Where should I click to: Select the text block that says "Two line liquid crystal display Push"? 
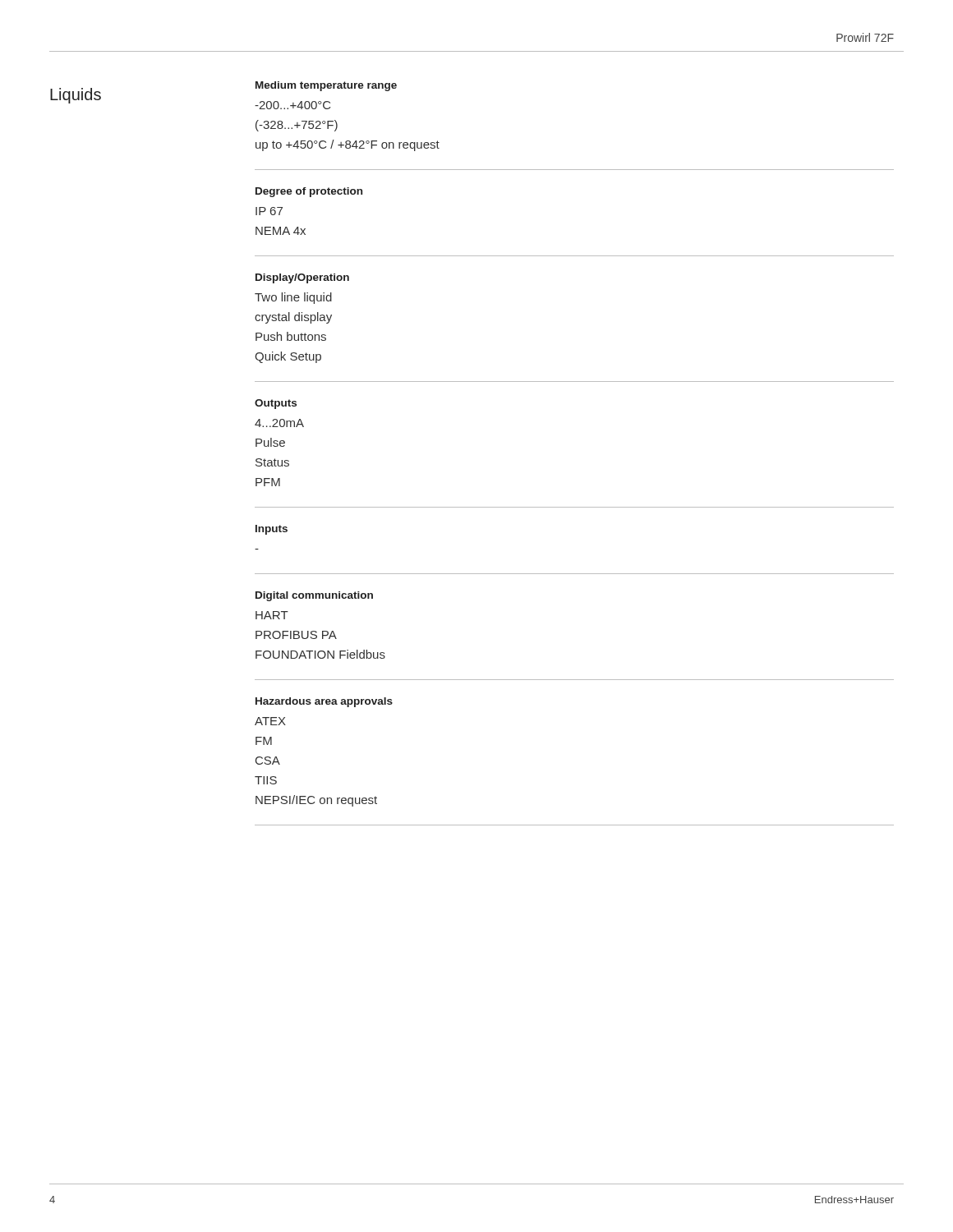click(293, 326)
